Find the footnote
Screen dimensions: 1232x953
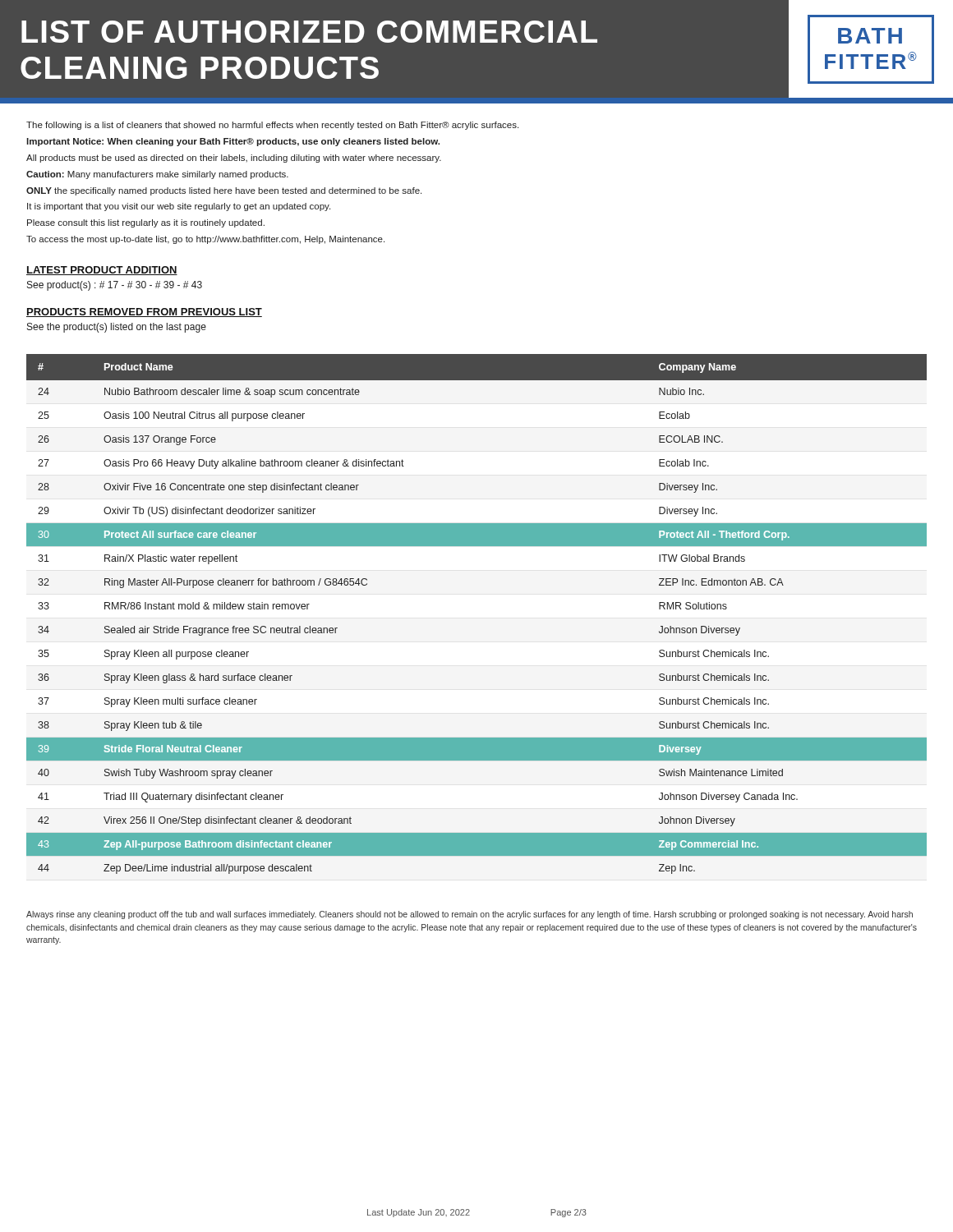click(472, 927)
